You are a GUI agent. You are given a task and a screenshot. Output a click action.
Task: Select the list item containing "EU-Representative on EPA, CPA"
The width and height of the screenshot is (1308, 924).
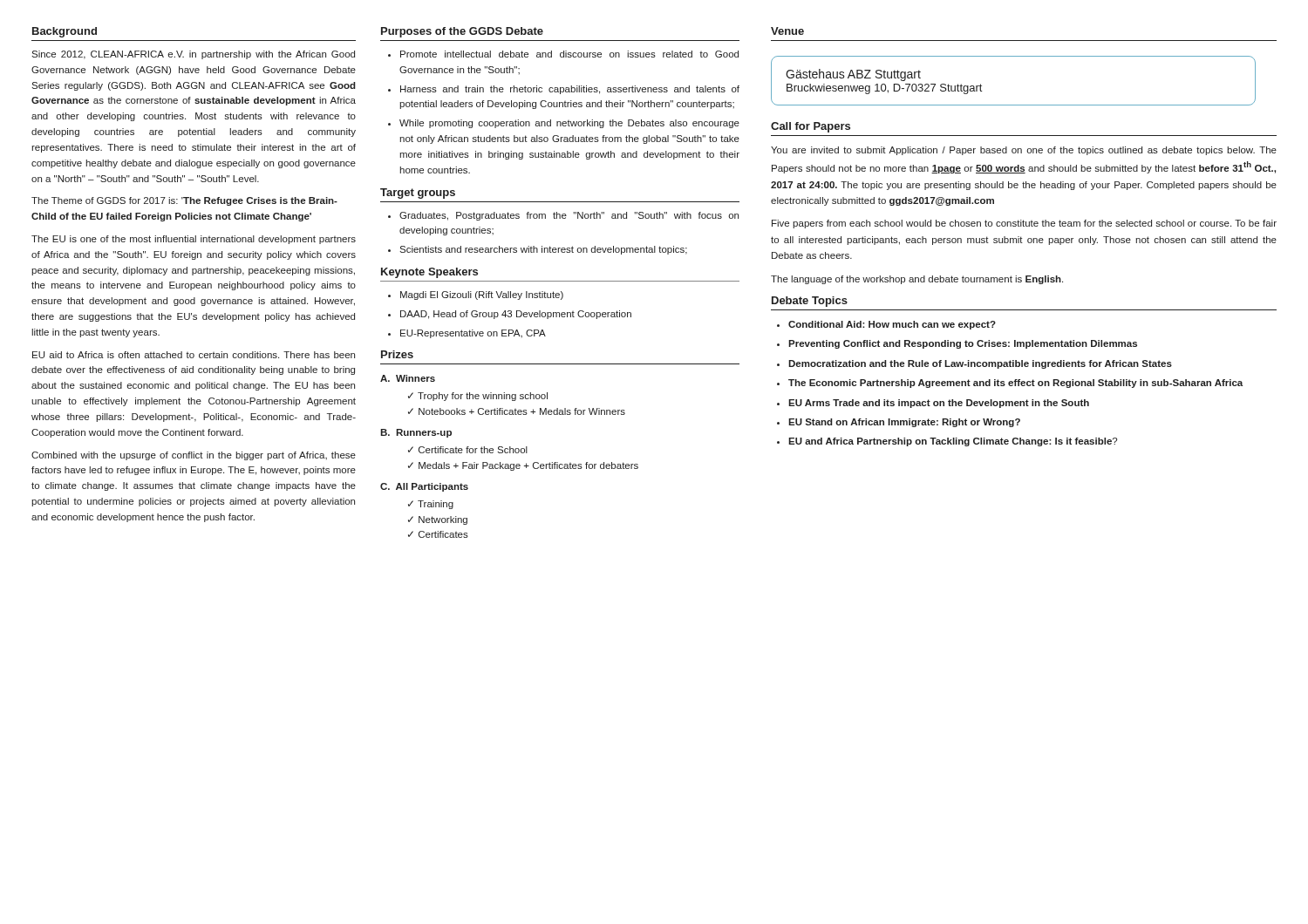pyautogui.click(x=472, y=333)
